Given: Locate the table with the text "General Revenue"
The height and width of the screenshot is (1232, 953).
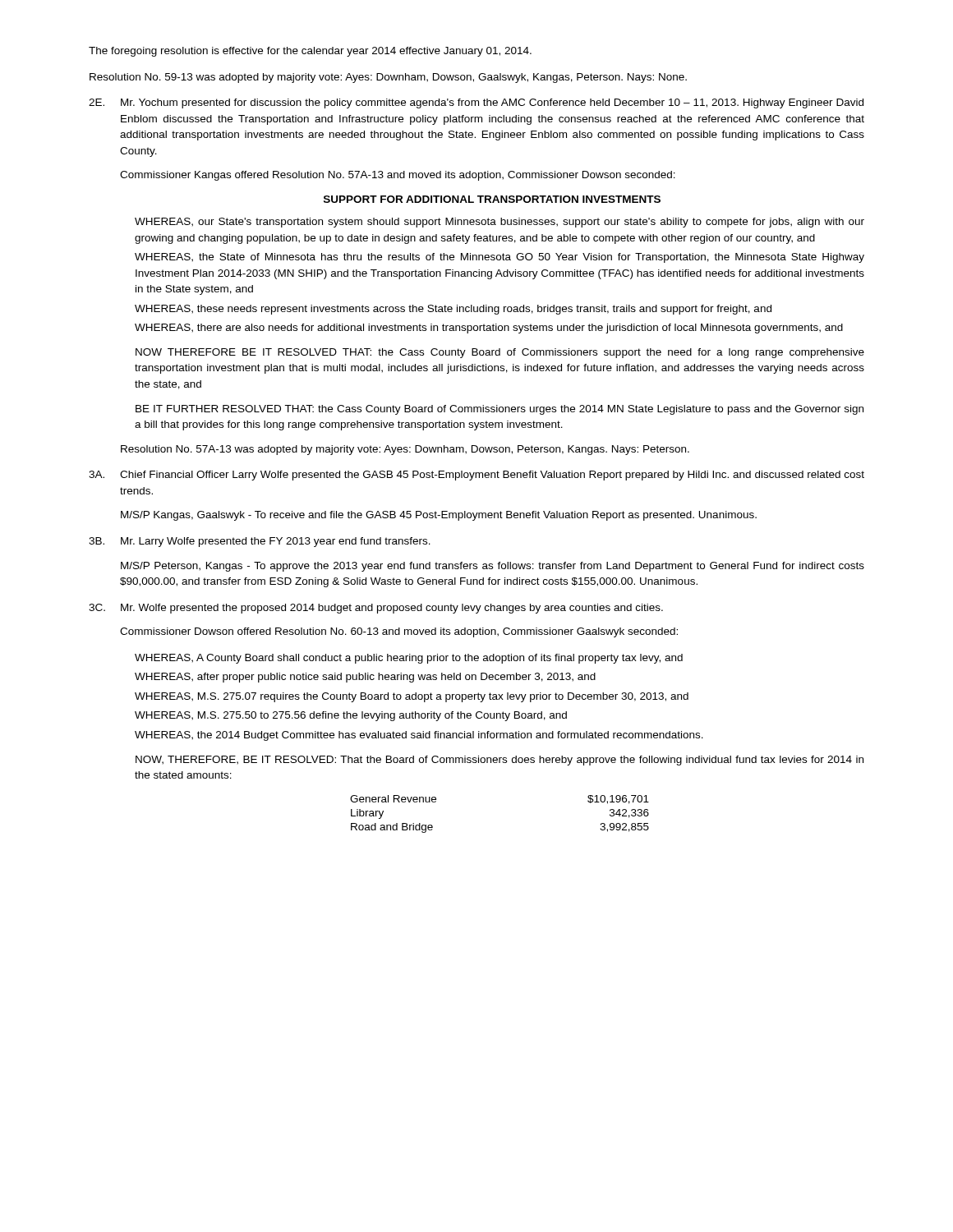Looking at the screenshot, I should (x=500, y=813).
